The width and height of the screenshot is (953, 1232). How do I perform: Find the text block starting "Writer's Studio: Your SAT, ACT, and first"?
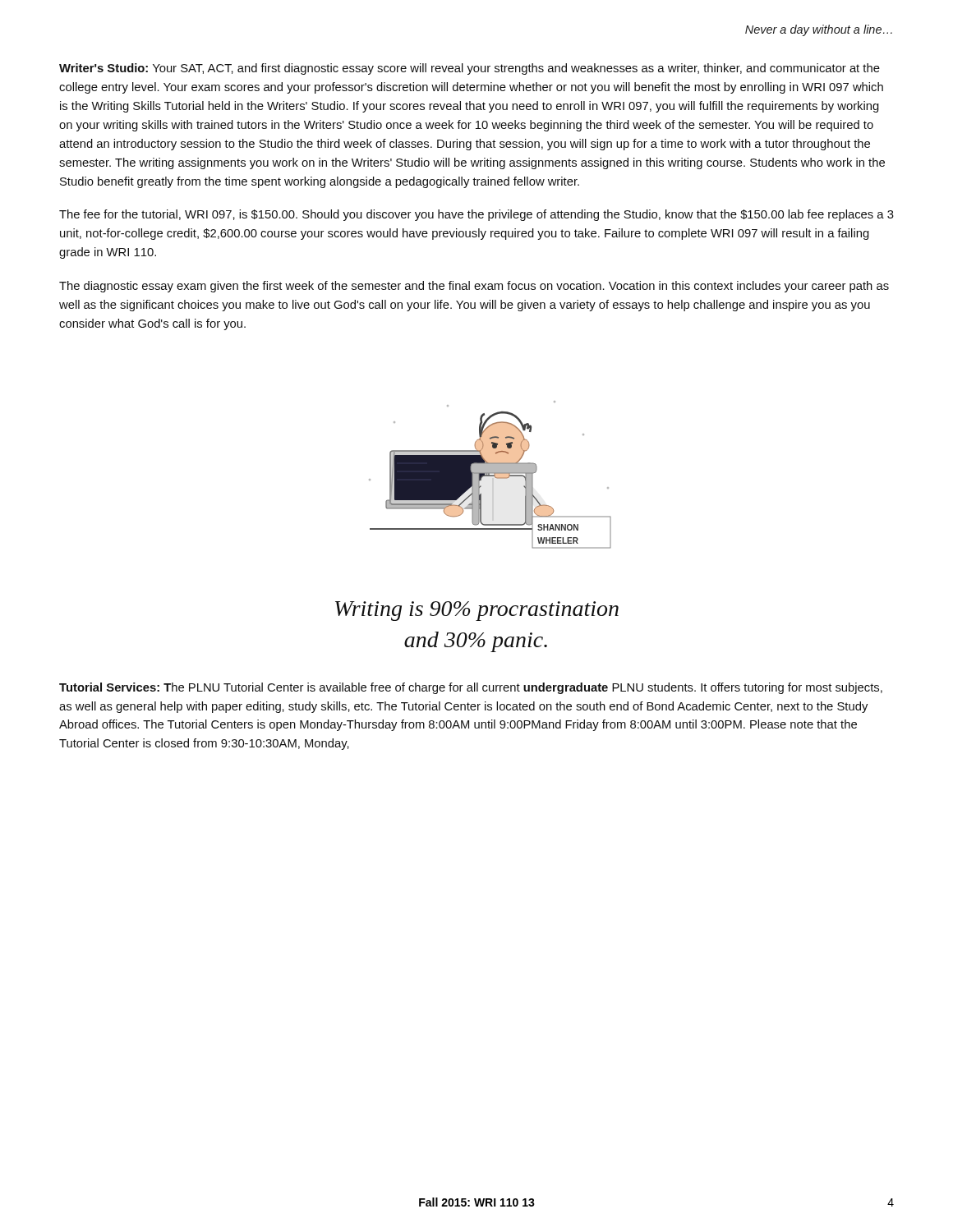[x=472, y=125]
